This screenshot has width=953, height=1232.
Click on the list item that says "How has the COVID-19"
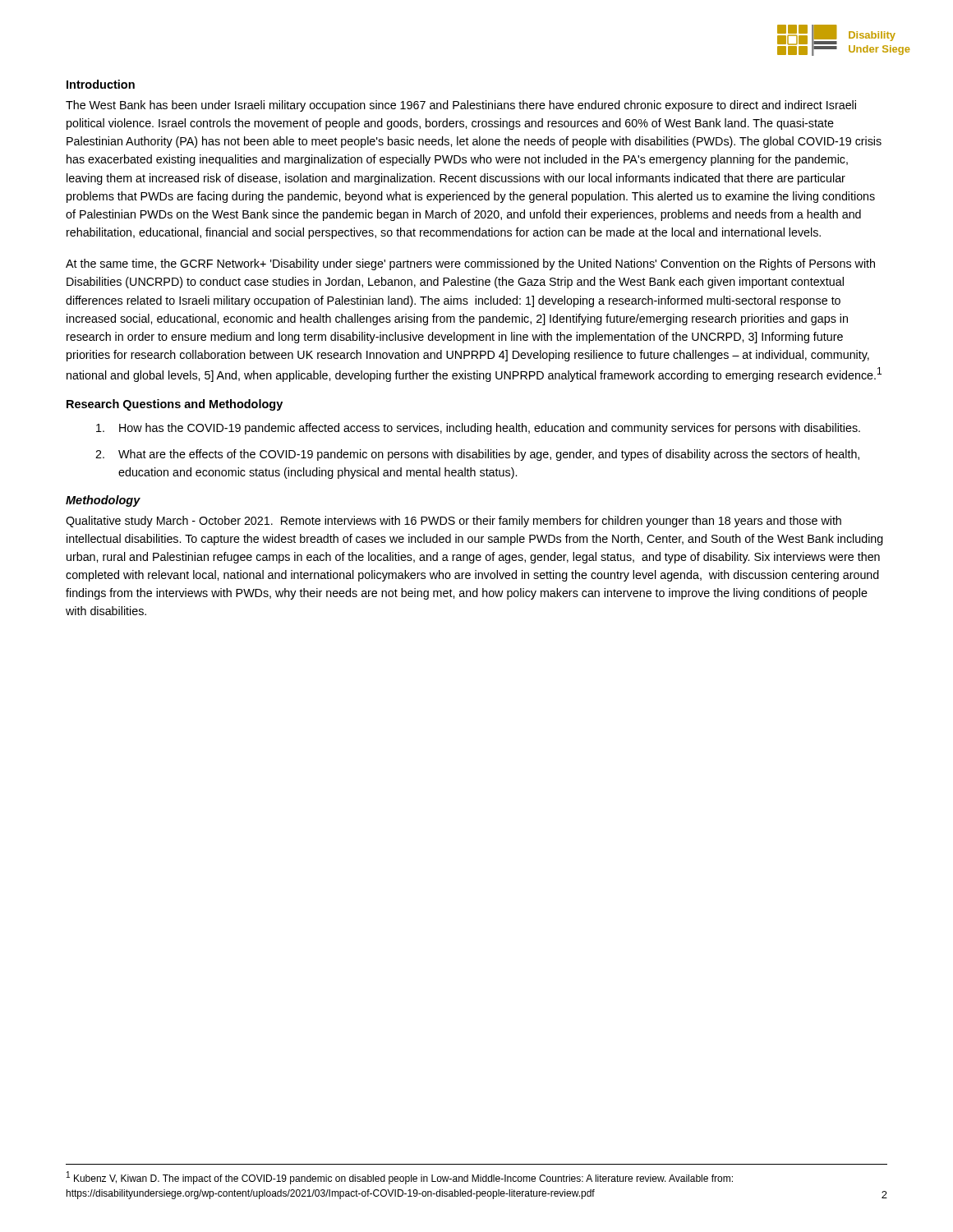click(478, 428)
